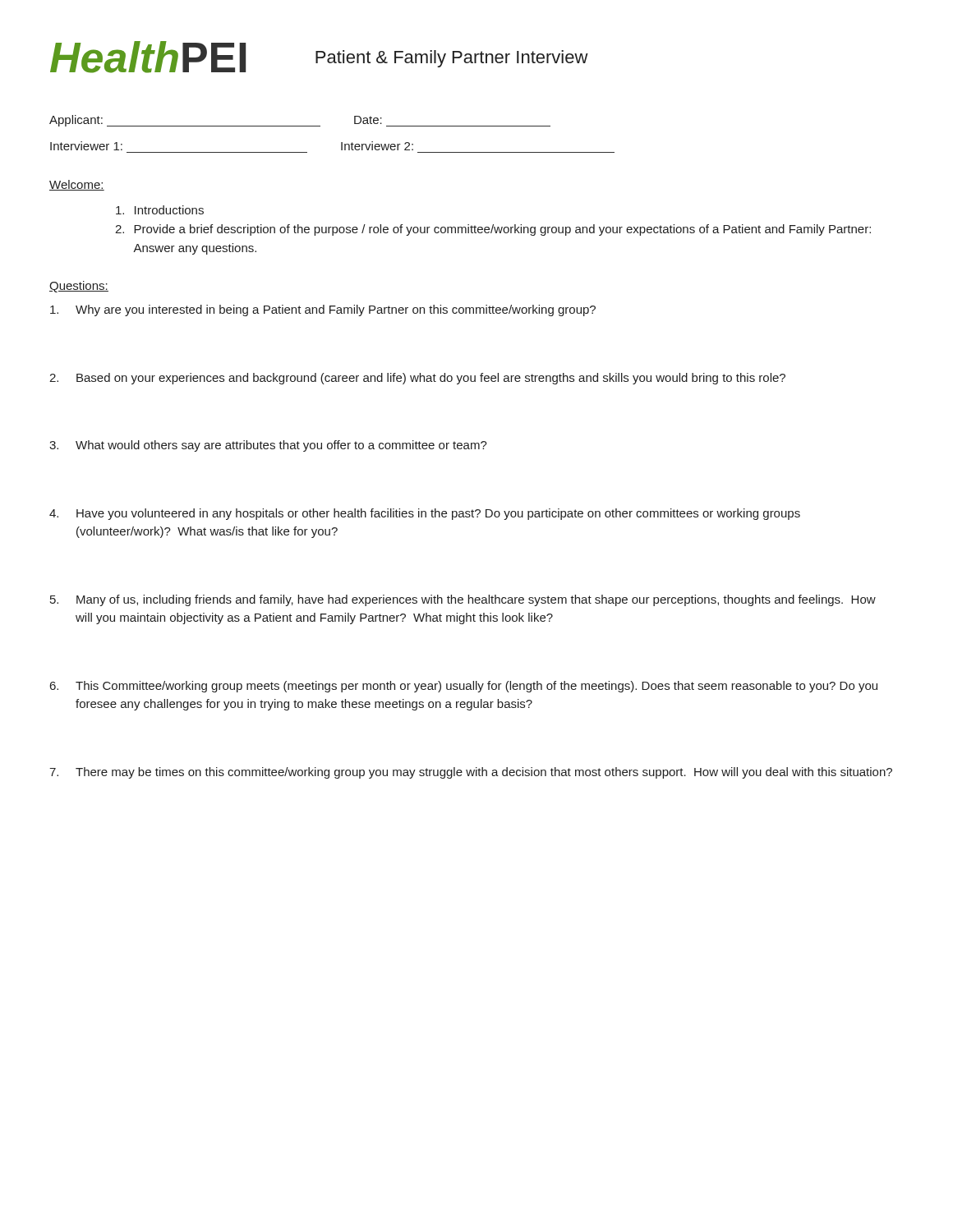953x1232 pixels.
Task: Find the element starting "Health PEI Patient & Family Partner"
Action: [x=318, y=57]
